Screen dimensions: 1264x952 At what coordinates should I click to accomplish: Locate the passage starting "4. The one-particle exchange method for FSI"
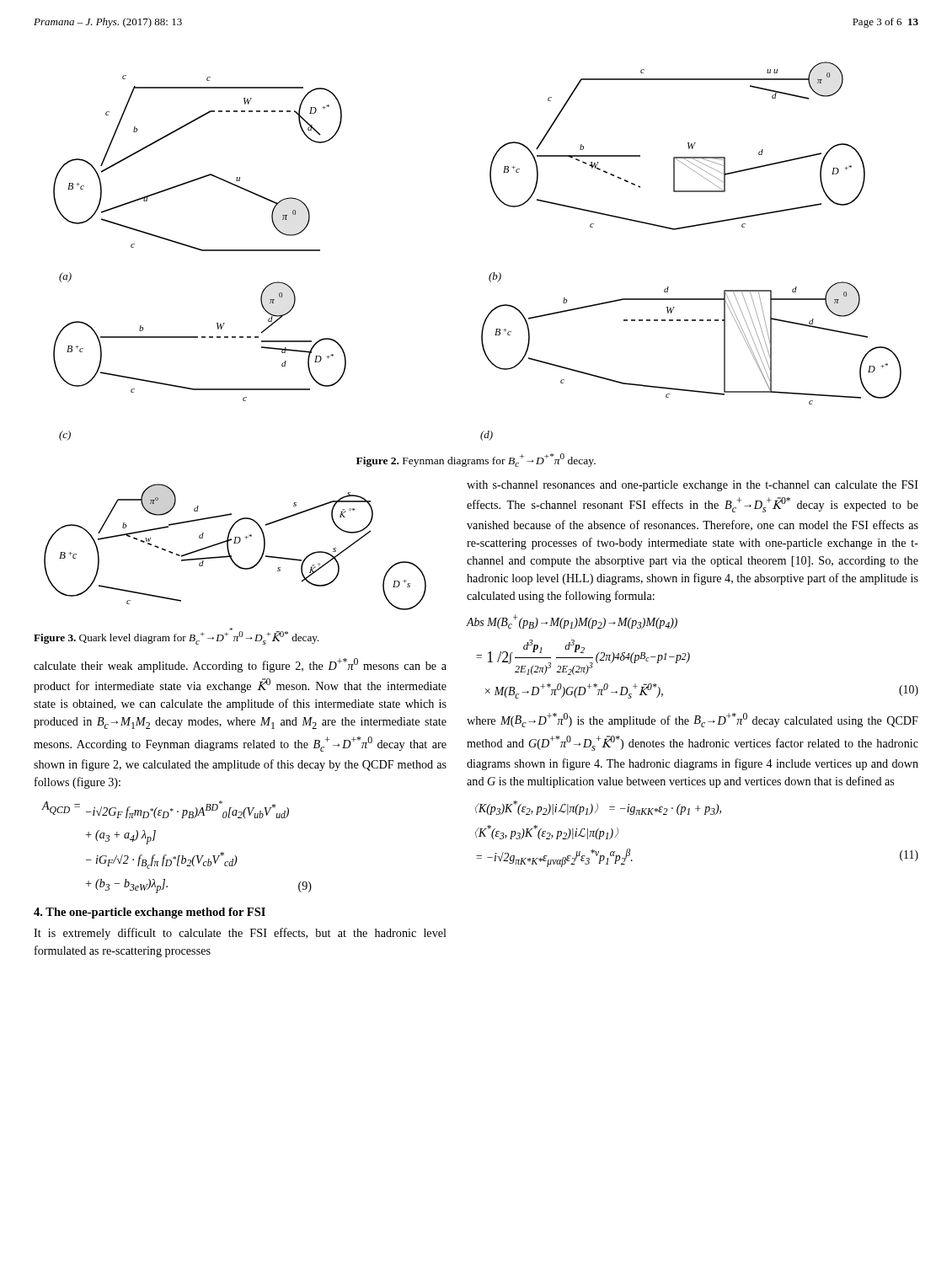(150, 912)
